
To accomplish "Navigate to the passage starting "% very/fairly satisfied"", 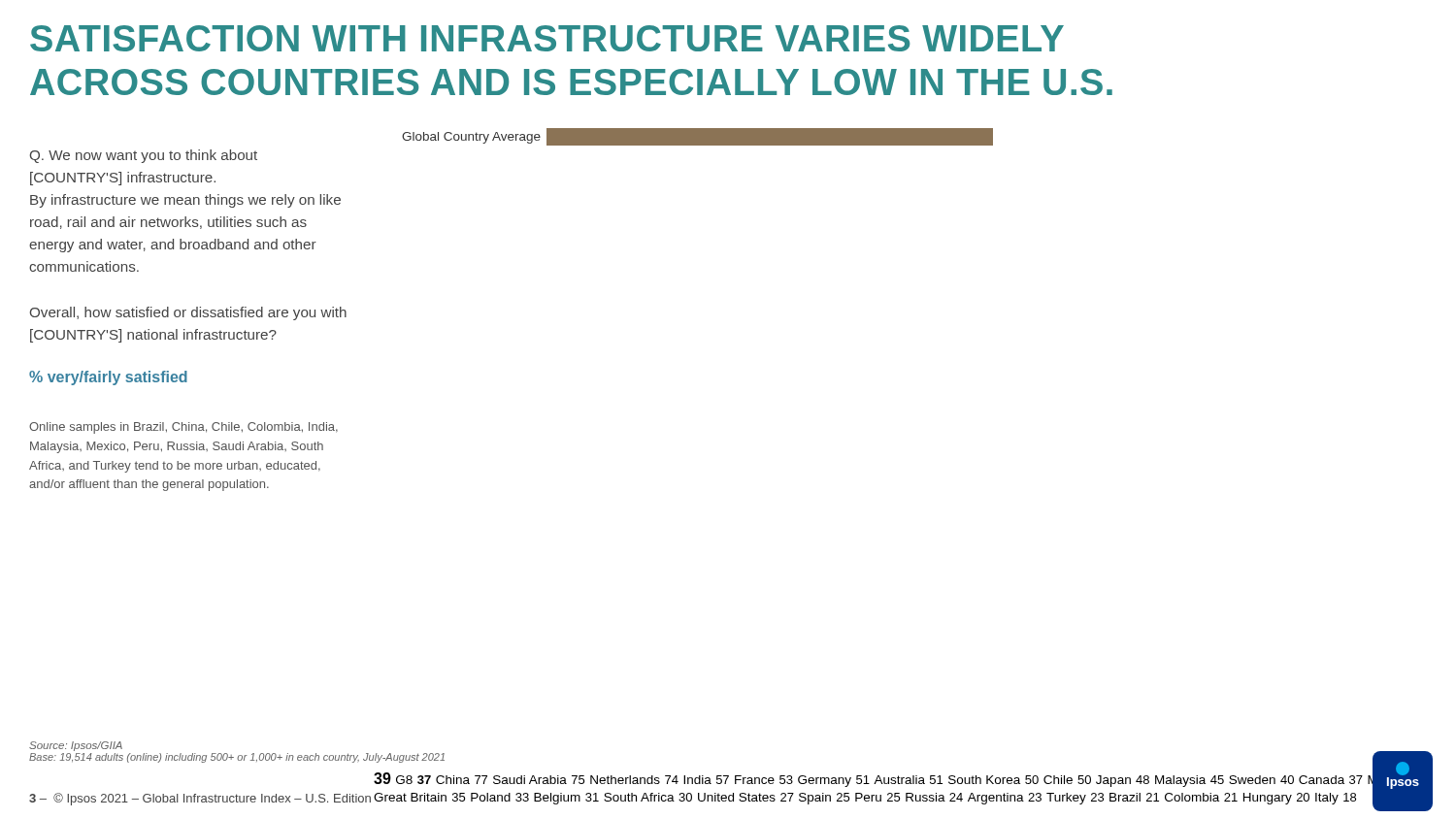I will pos(109,377).
